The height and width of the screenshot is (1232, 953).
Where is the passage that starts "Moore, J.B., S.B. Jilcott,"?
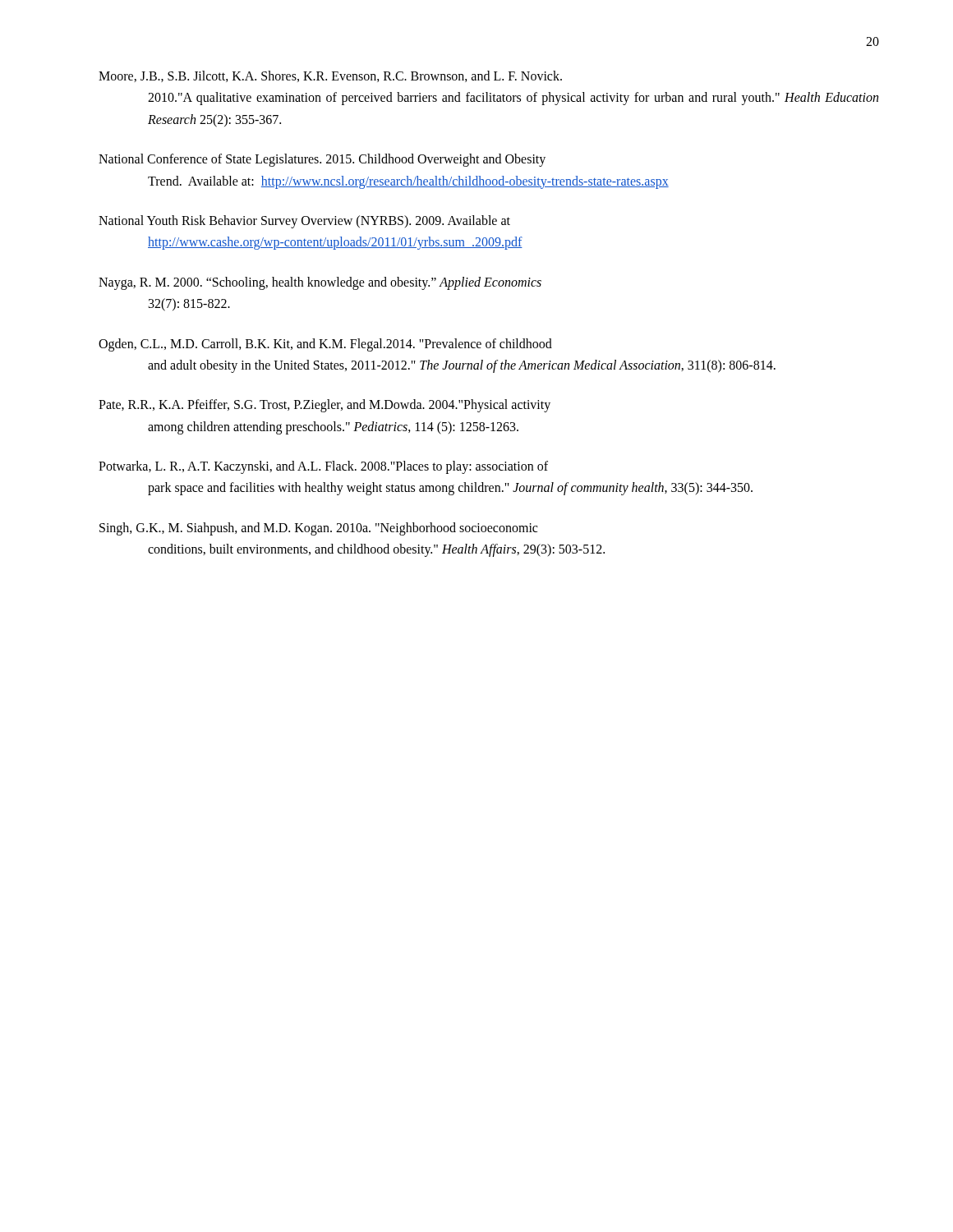pos(489,98)
